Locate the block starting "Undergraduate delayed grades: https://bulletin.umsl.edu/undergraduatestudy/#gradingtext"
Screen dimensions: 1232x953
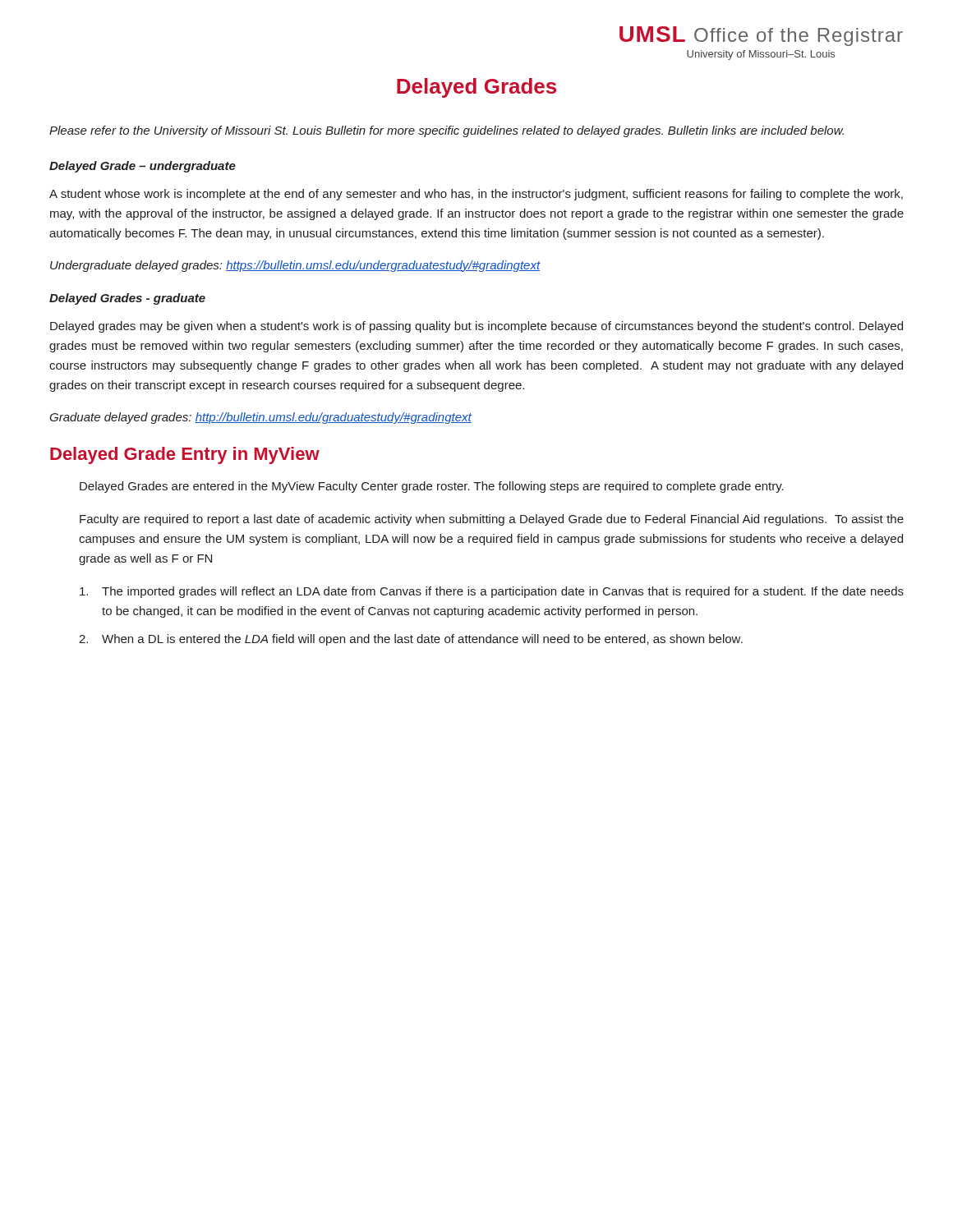click(295, 264)
